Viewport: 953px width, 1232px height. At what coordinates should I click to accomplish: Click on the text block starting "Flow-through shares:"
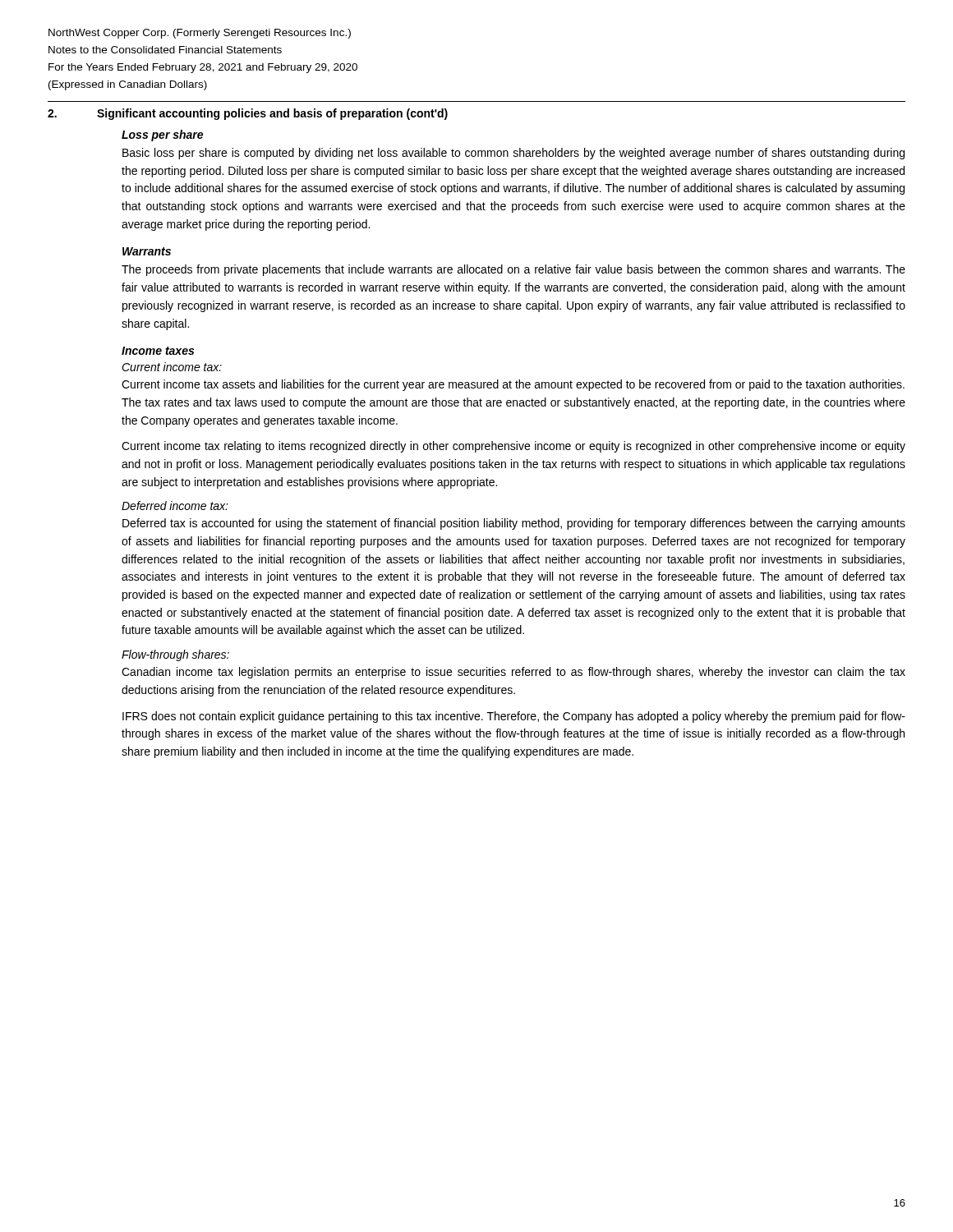[176, 655]
